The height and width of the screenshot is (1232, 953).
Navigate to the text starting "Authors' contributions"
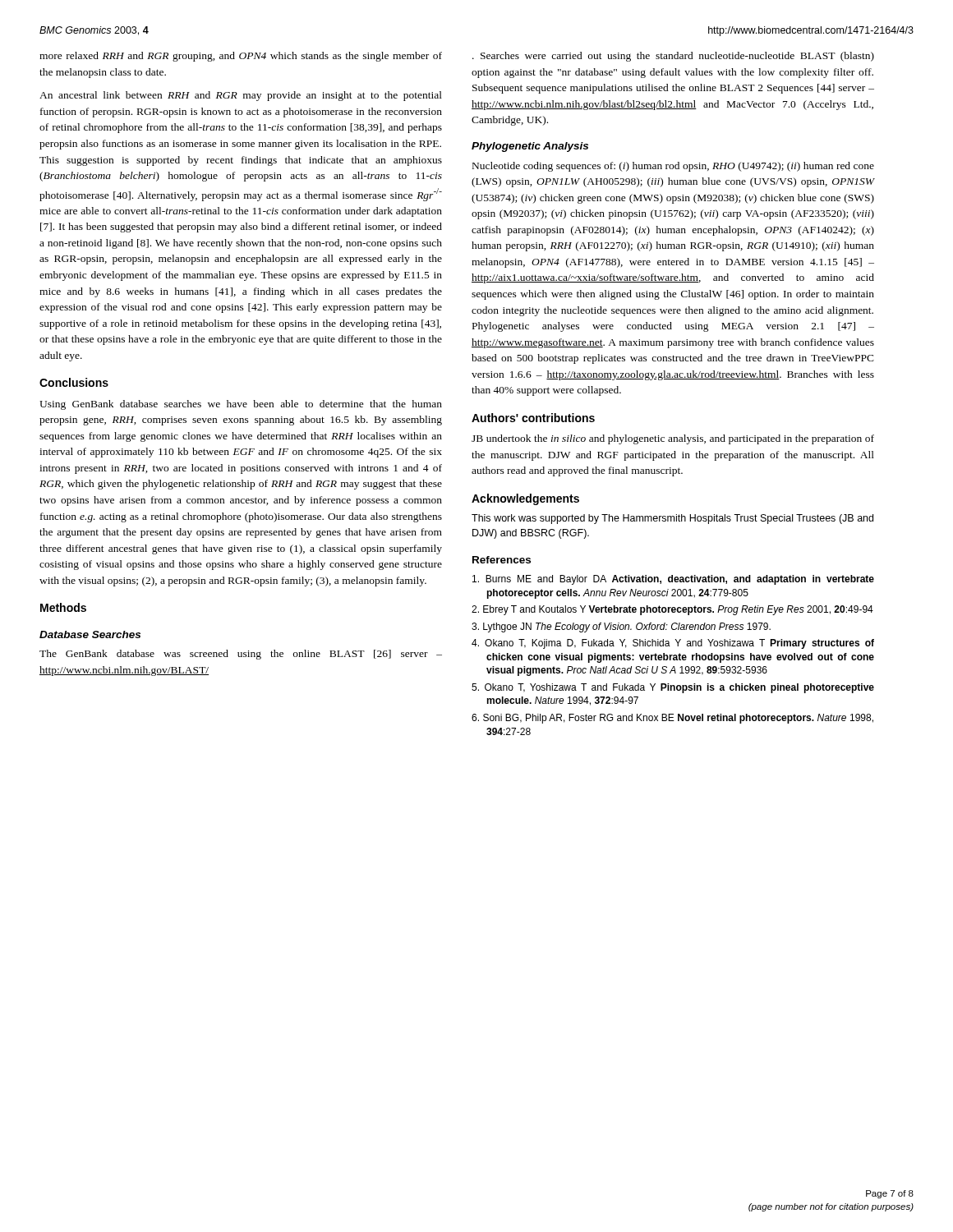coord(533,418)
